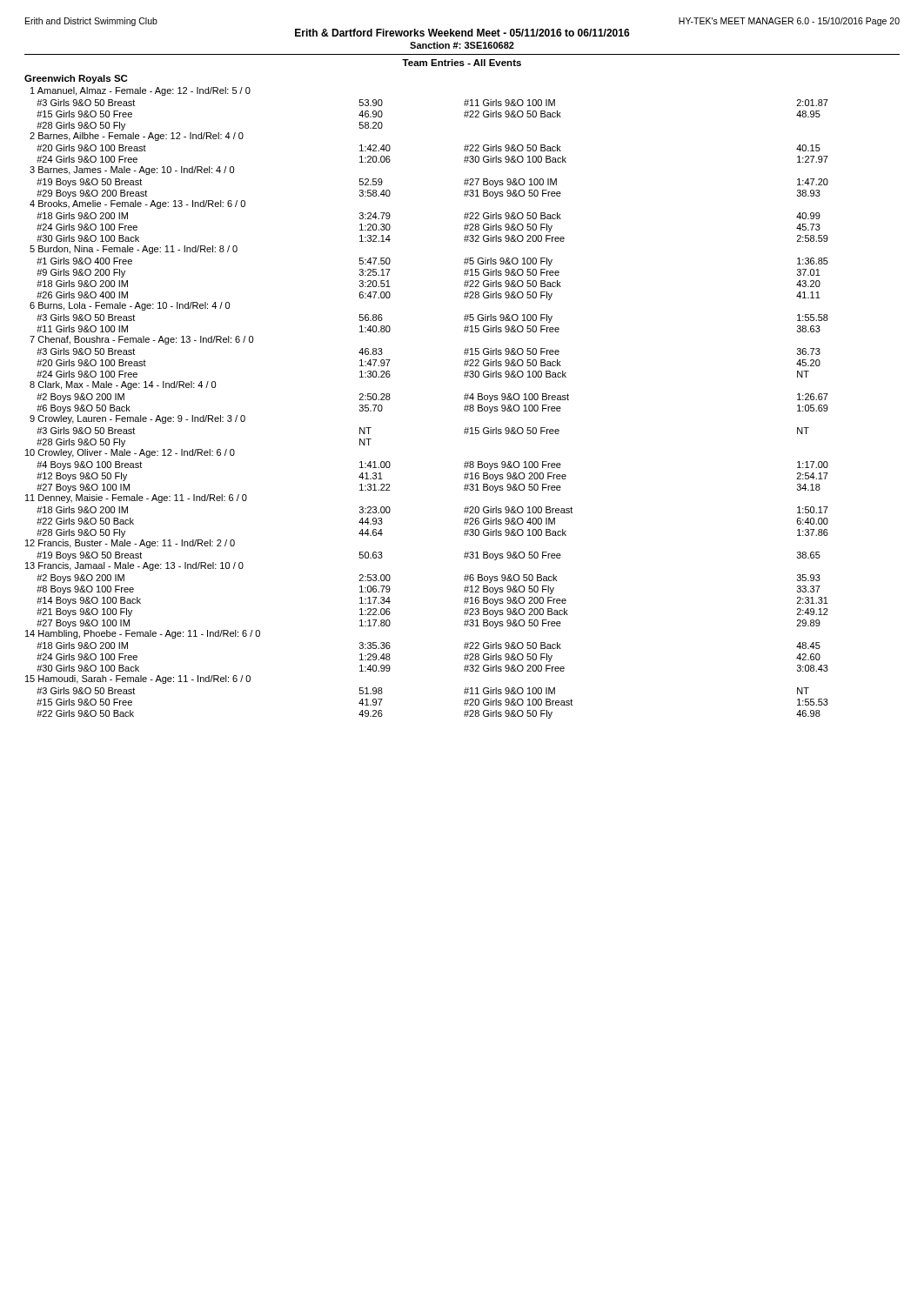This screenshot has height=1305, width=924.
Task: Click on the table containing "#19 Boys 9&O"
Action: [x=462, y=555]
